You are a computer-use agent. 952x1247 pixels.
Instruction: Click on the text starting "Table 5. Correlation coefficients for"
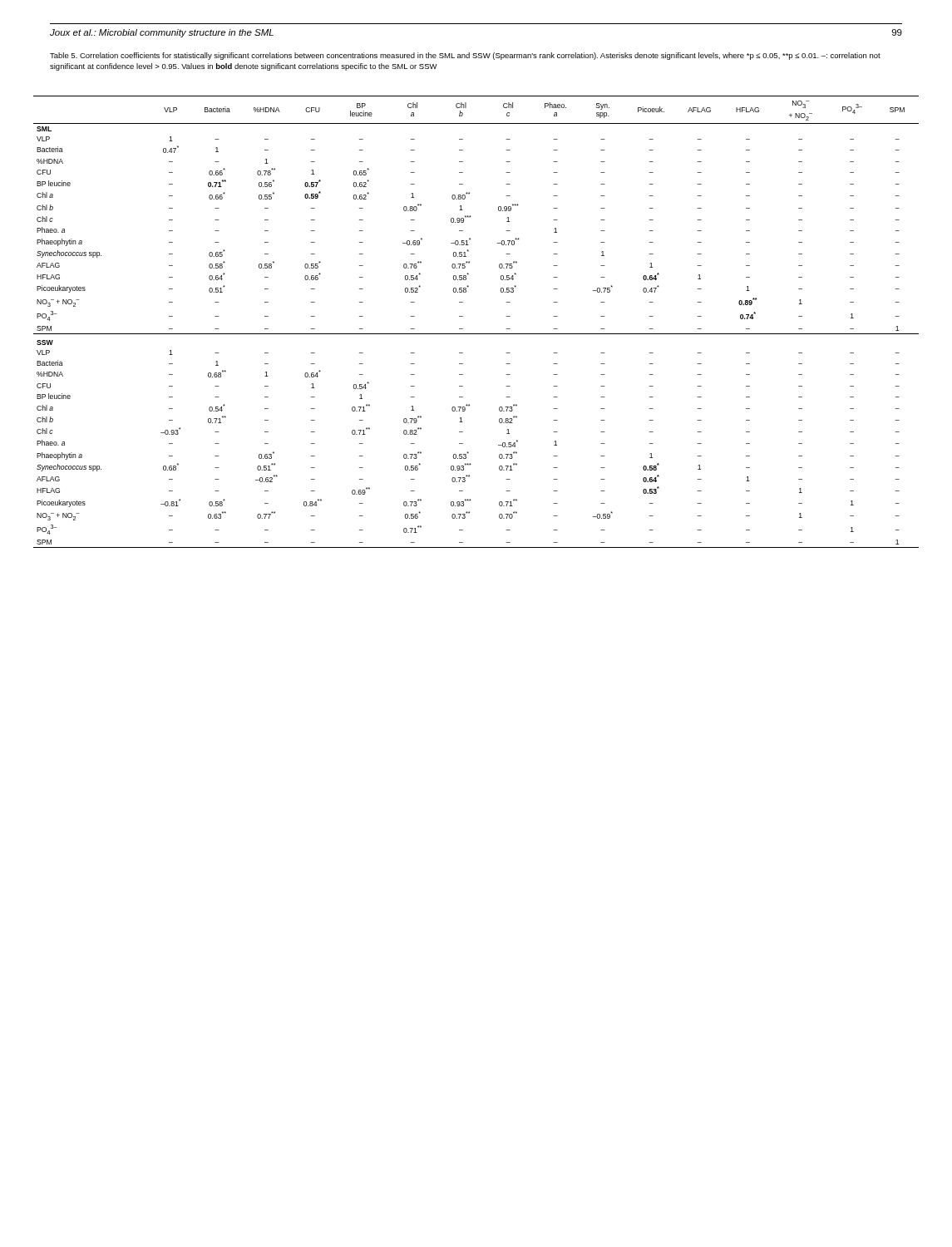point(465,61)
